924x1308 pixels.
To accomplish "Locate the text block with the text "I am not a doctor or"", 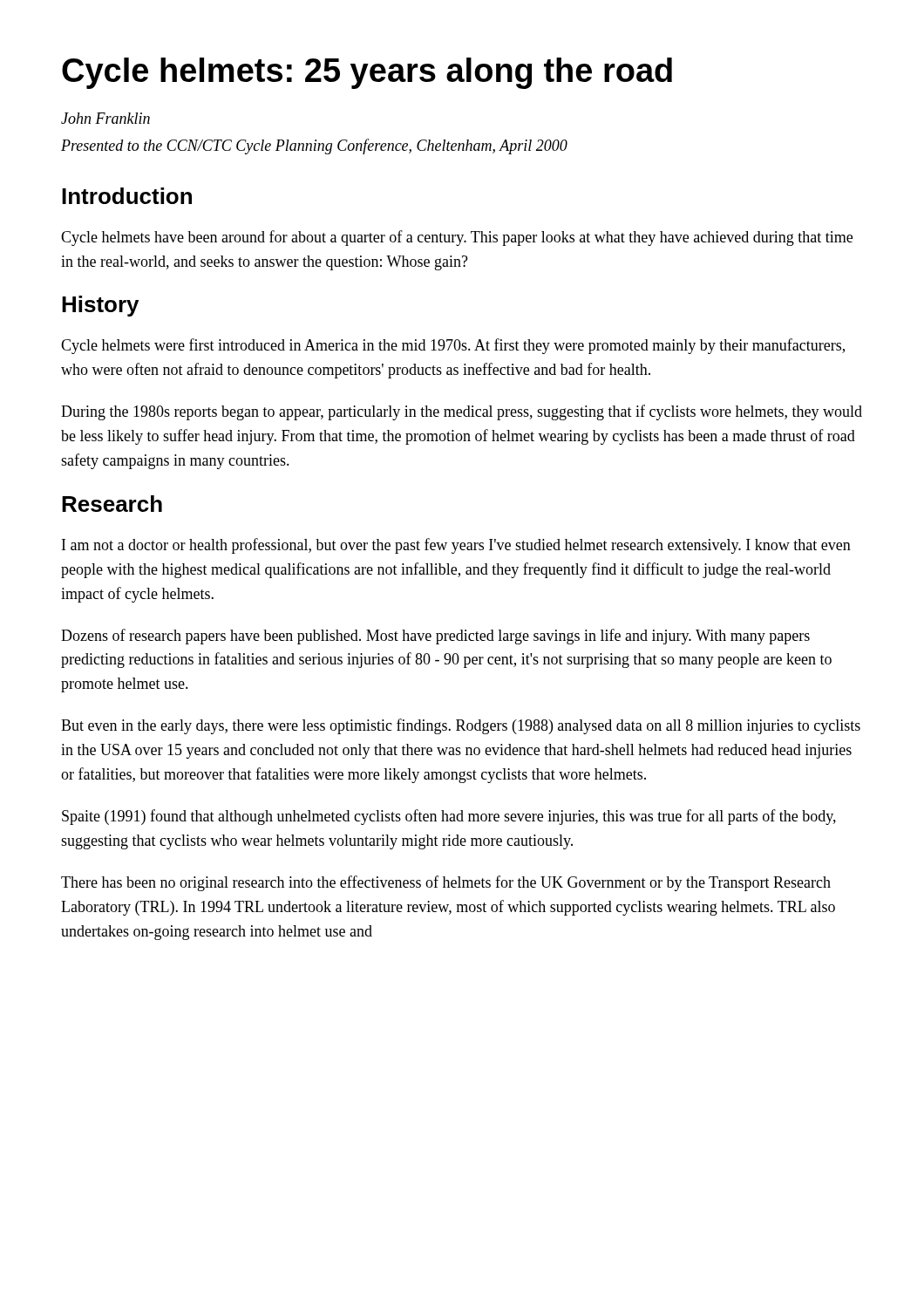I will (x=462, y=570).
